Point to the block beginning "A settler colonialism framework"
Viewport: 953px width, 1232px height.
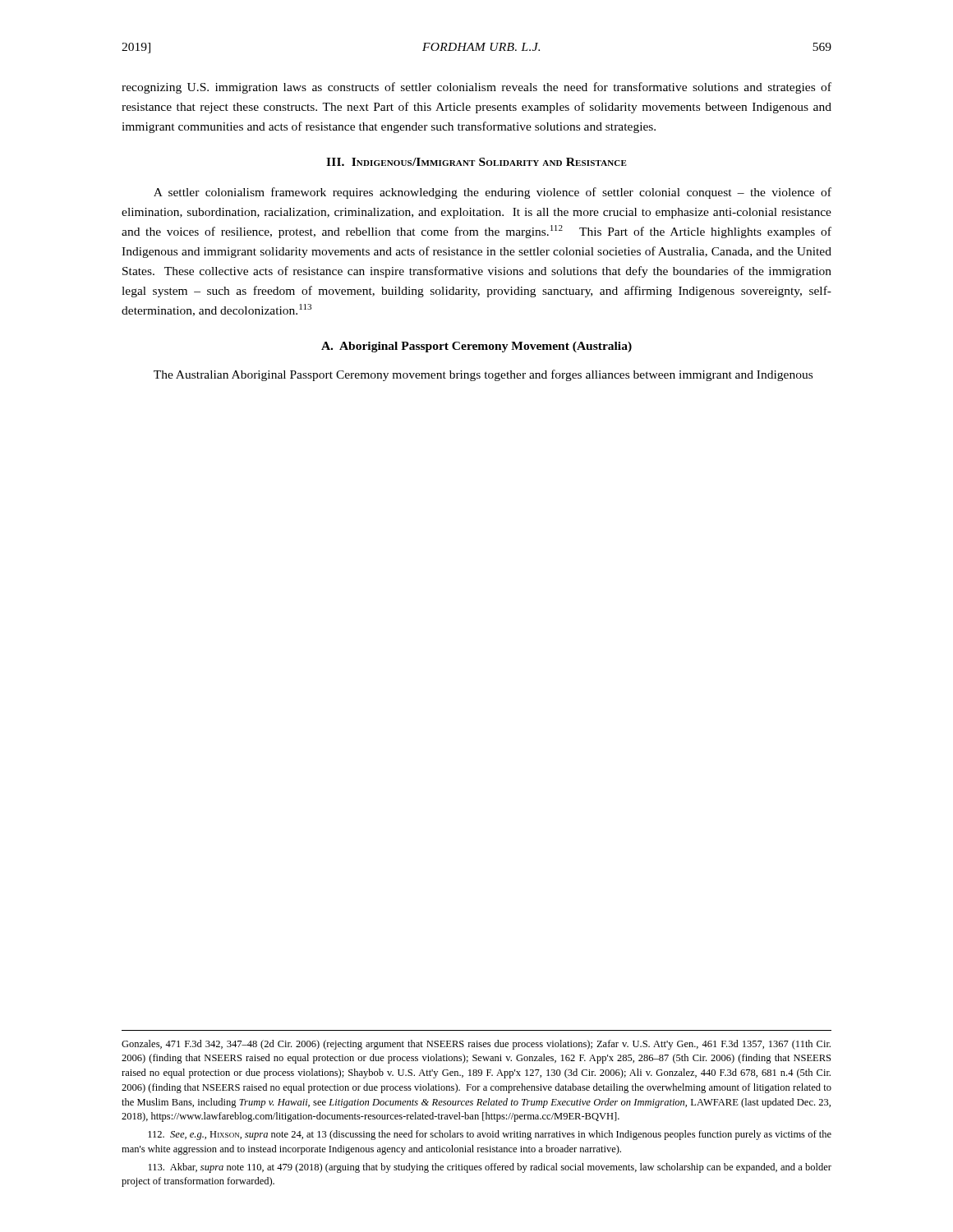click(476, 251)
